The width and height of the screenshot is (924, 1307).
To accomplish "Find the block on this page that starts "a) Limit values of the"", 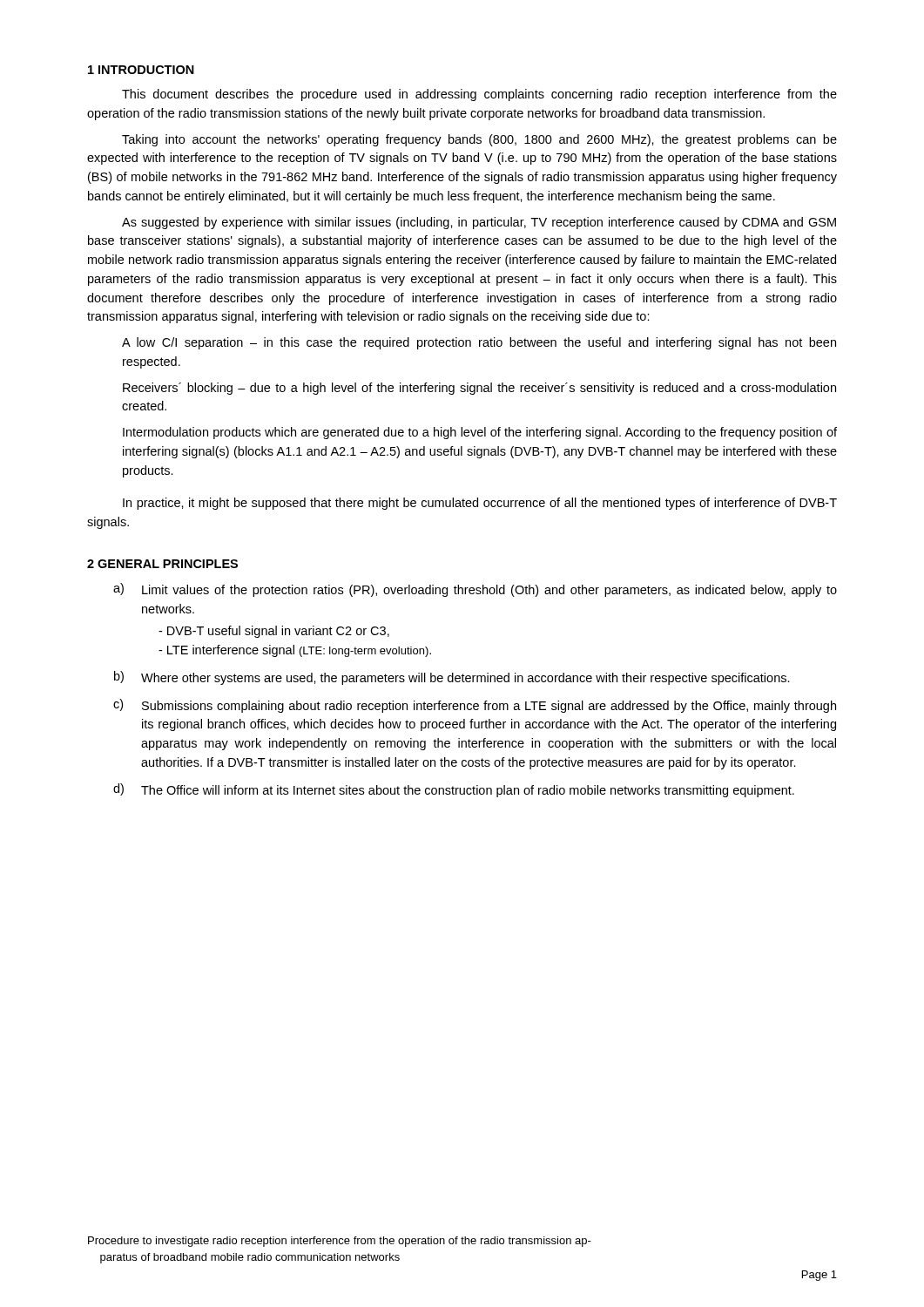I will (475, 590).
